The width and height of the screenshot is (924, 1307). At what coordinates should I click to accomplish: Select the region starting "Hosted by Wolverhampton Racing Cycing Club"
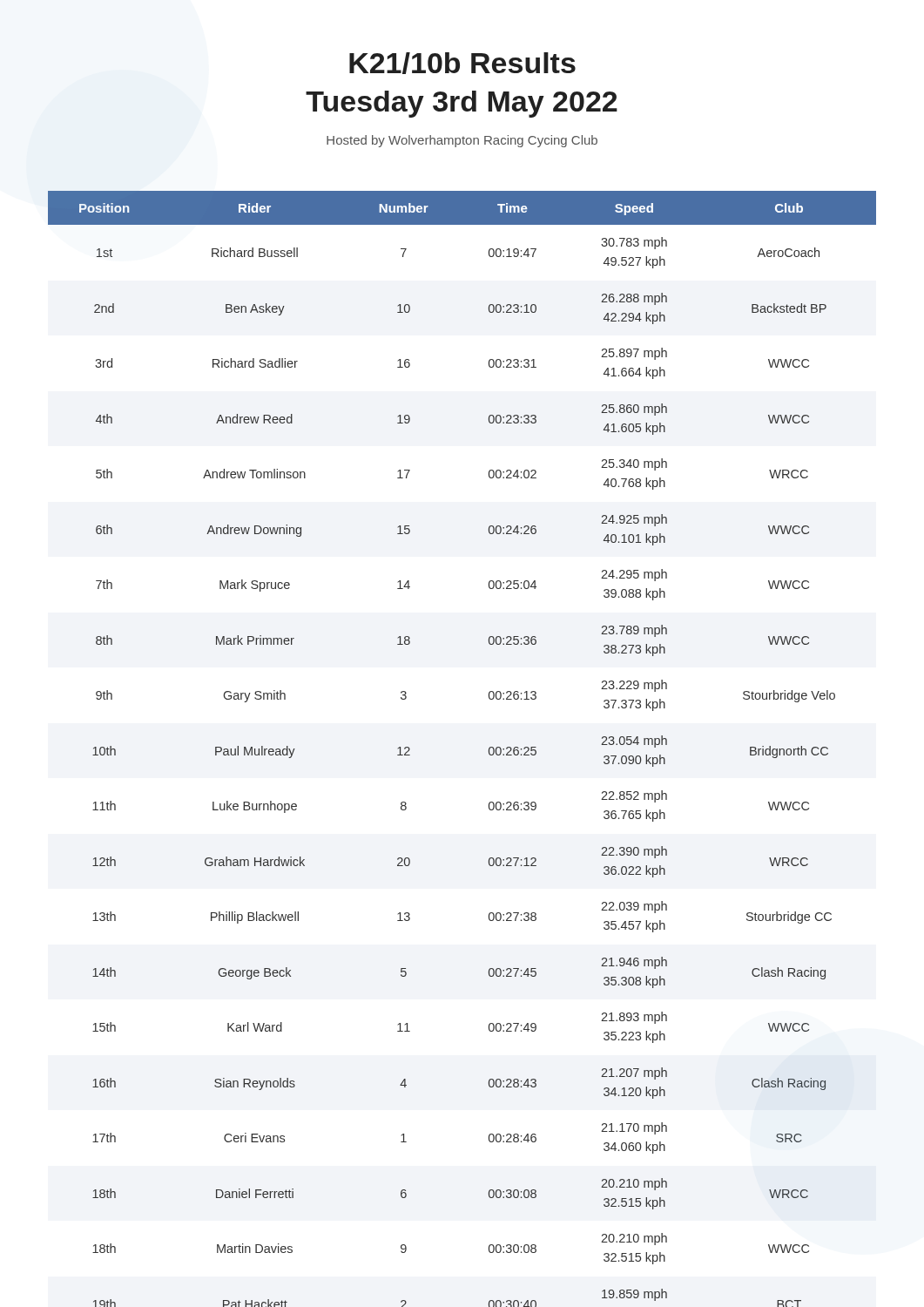tap(462, 140)
